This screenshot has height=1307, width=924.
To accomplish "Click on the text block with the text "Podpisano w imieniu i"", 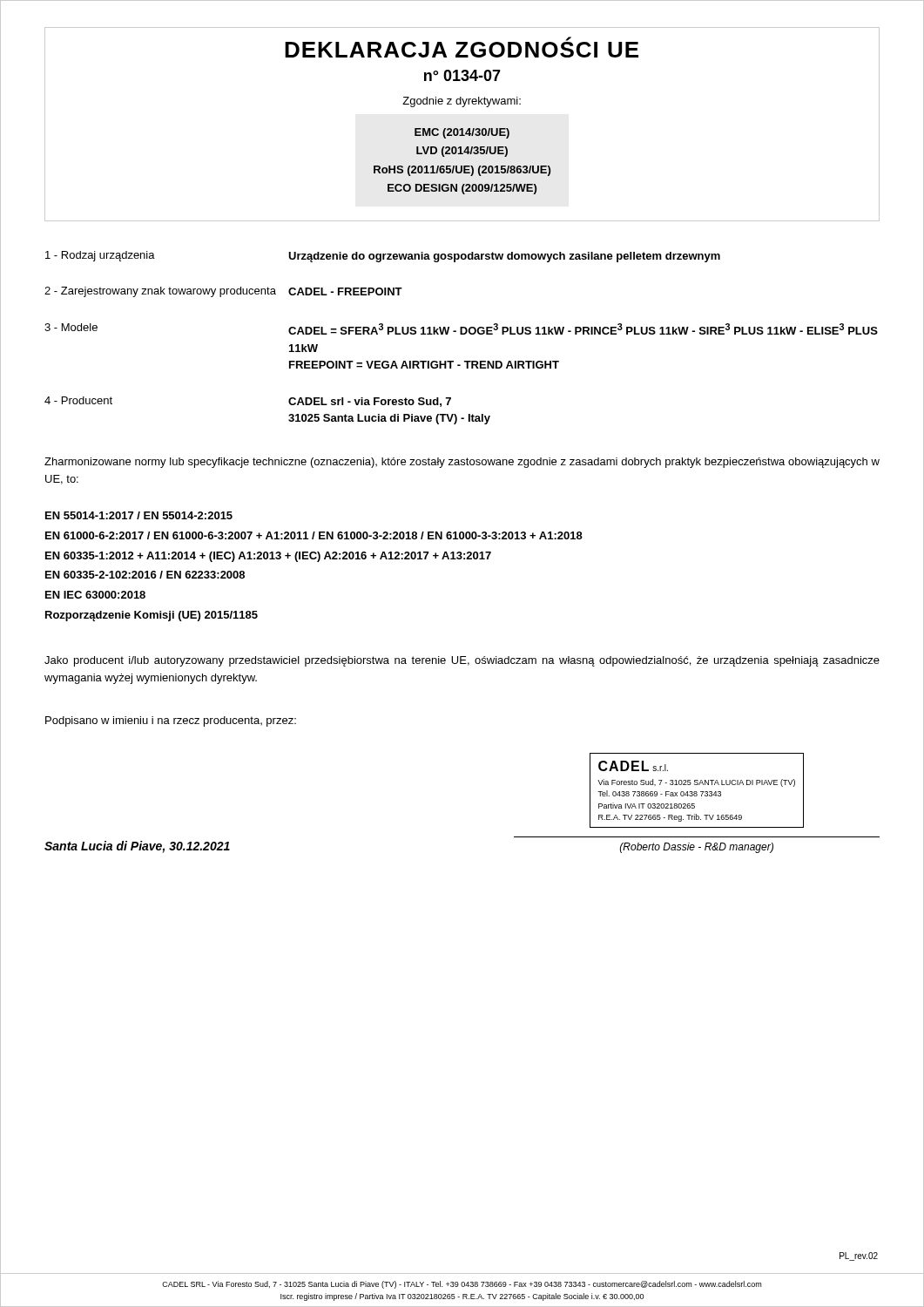I will [x=171, y=720].
